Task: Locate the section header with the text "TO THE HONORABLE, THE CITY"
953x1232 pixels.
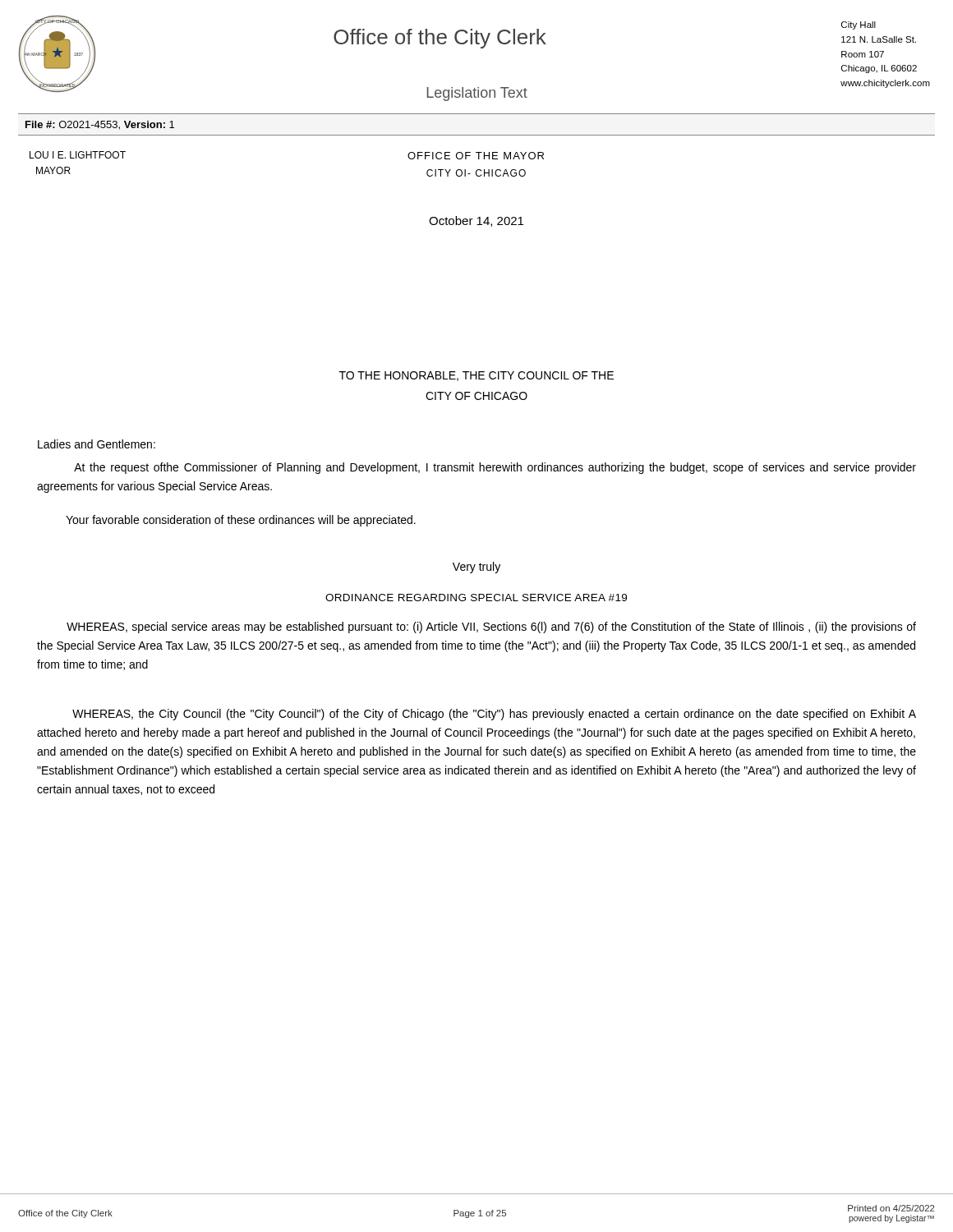Action: pos(476,386)
